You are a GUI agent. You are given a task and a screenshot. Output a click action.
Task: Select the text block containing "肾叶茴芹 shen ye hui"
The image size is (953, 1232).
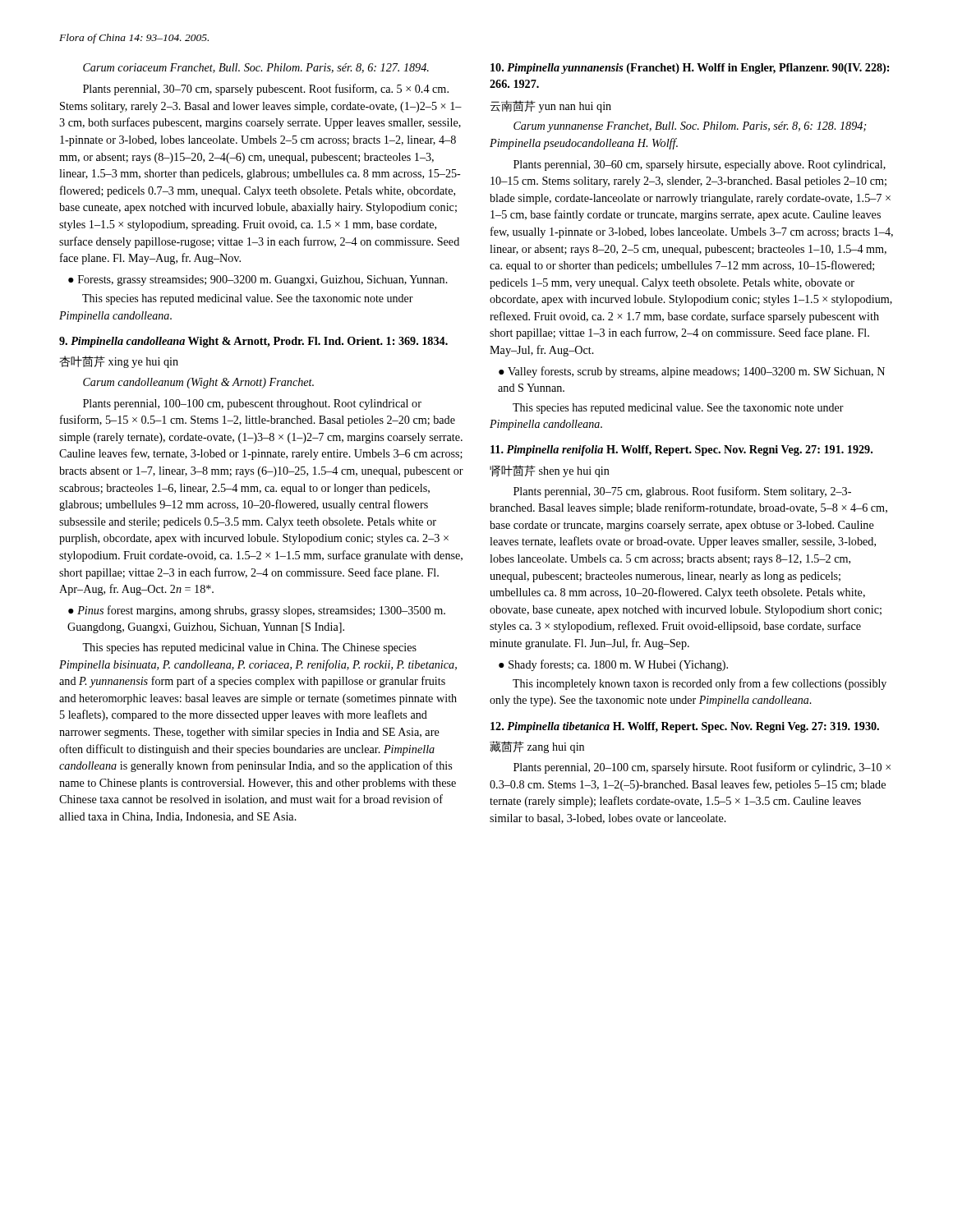coord(550,471)
